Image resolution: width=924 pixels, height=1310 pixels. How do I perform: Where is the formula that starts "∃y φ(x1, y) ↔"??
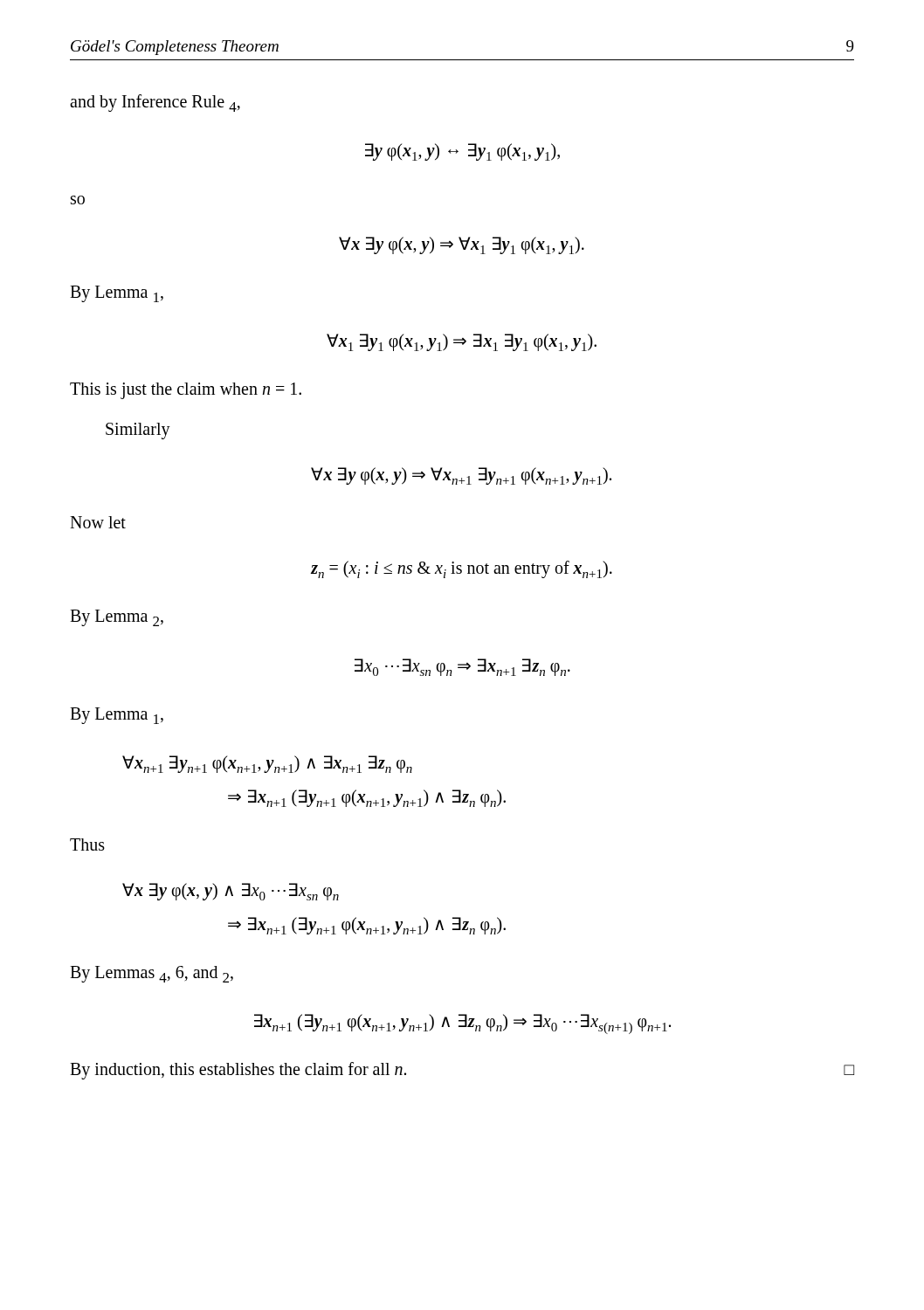[x=462, y=152]
